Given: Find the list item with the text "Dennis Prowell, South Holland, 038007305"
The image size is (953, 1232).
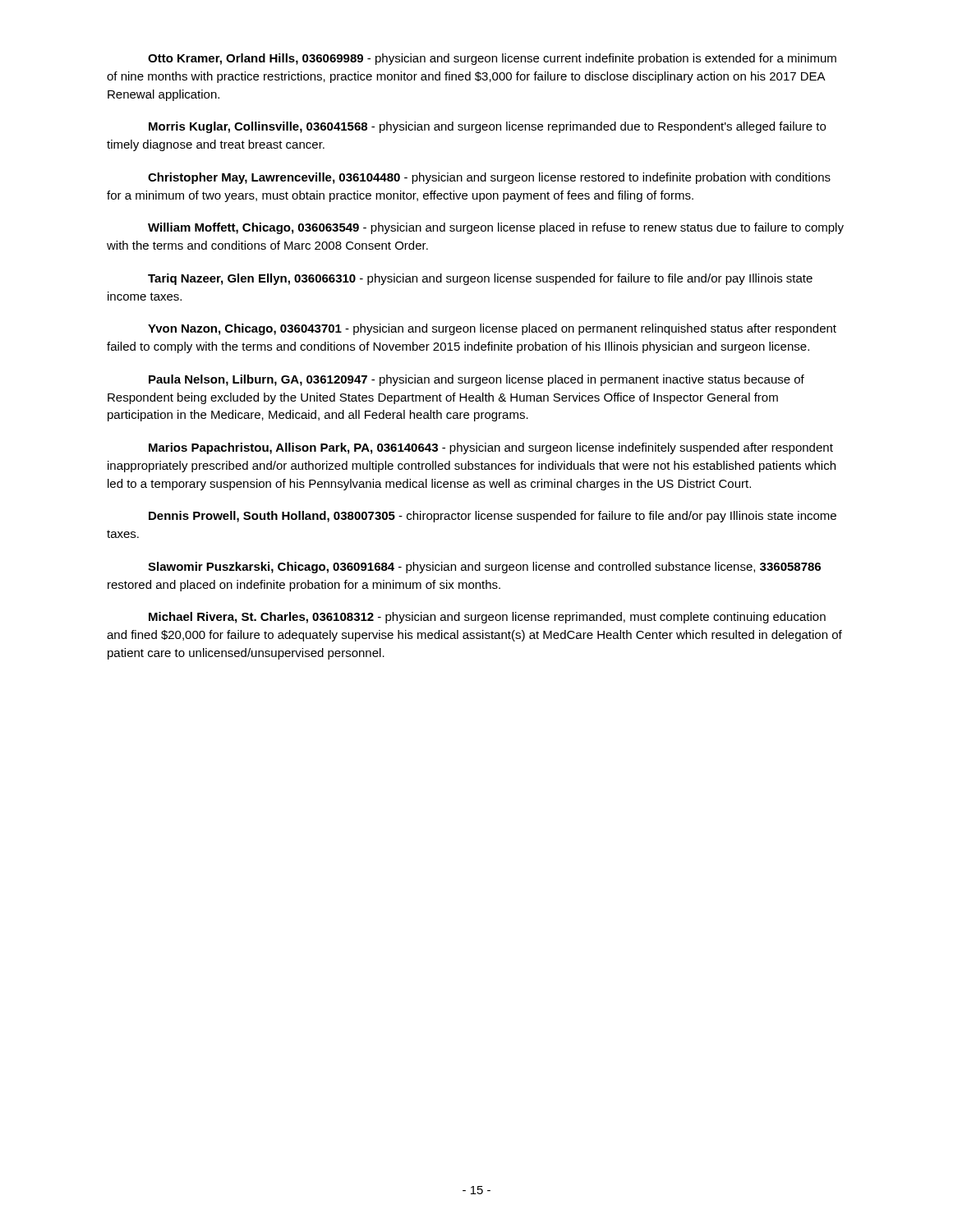Looking at the screenshot, I should pyautogui.click(x=472, y=525).
